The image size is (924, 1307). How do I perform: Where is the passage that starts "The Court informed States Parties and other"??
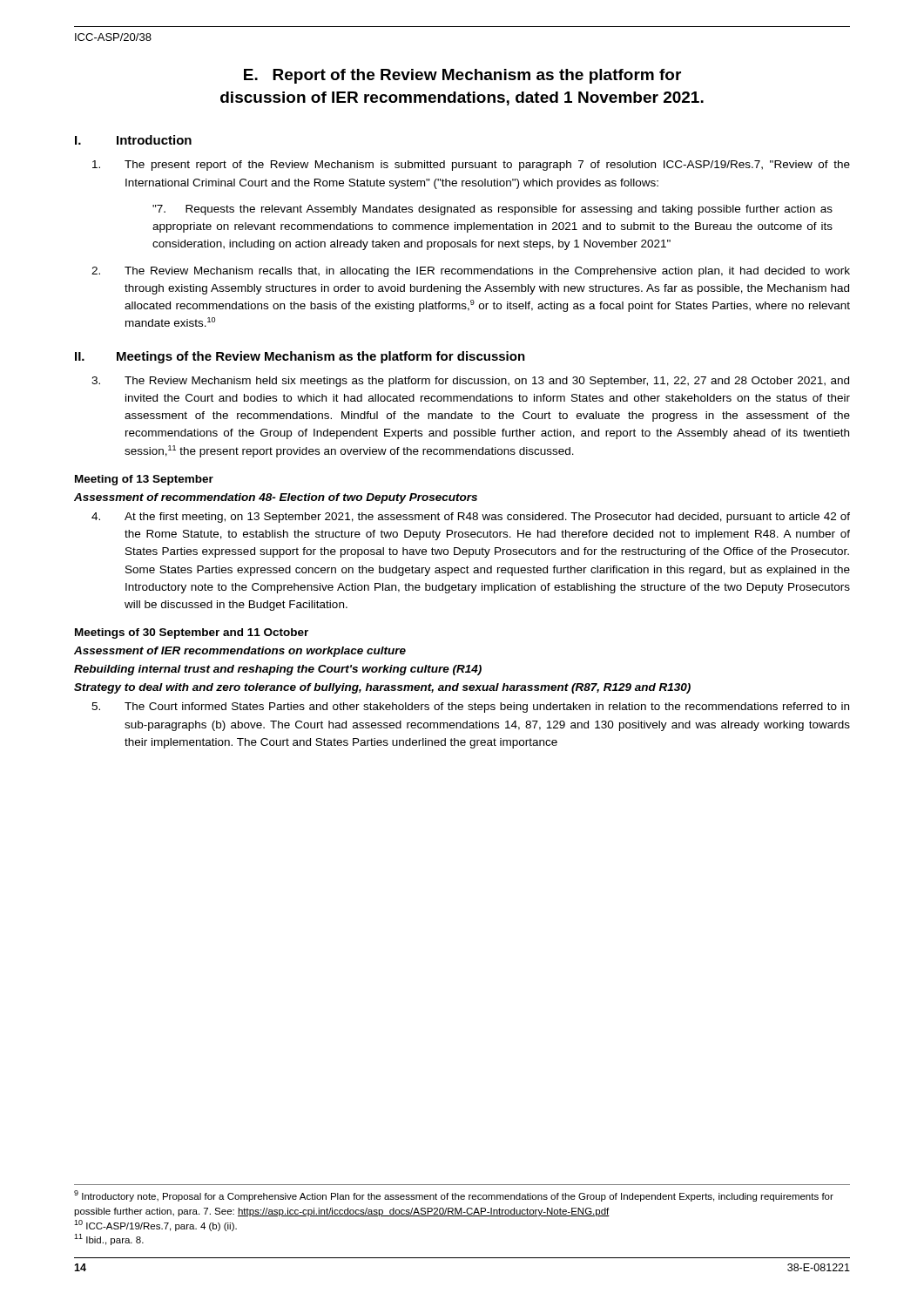(487, 723)
